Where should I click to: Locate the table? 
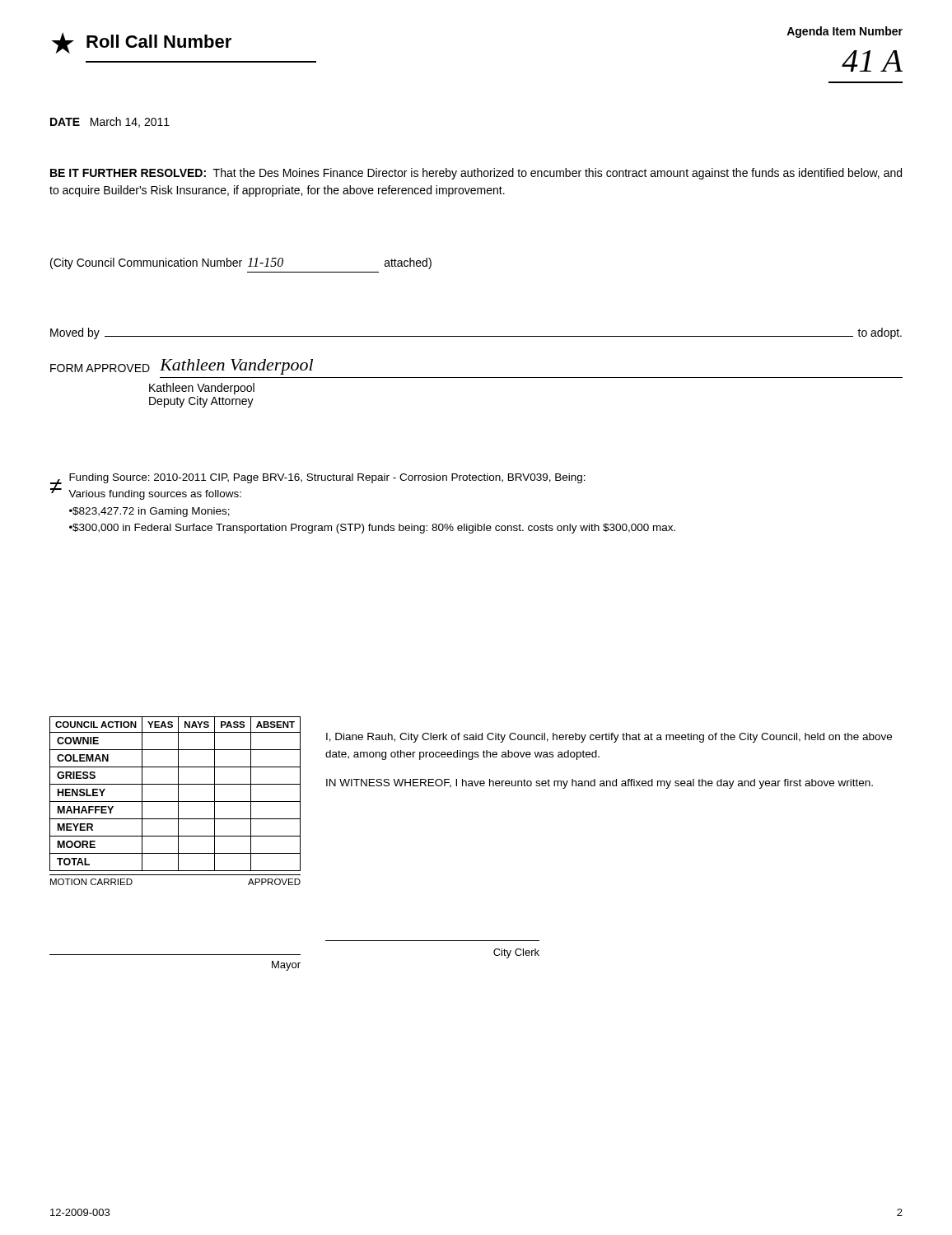pyautogui.click(x=175, y=844)
